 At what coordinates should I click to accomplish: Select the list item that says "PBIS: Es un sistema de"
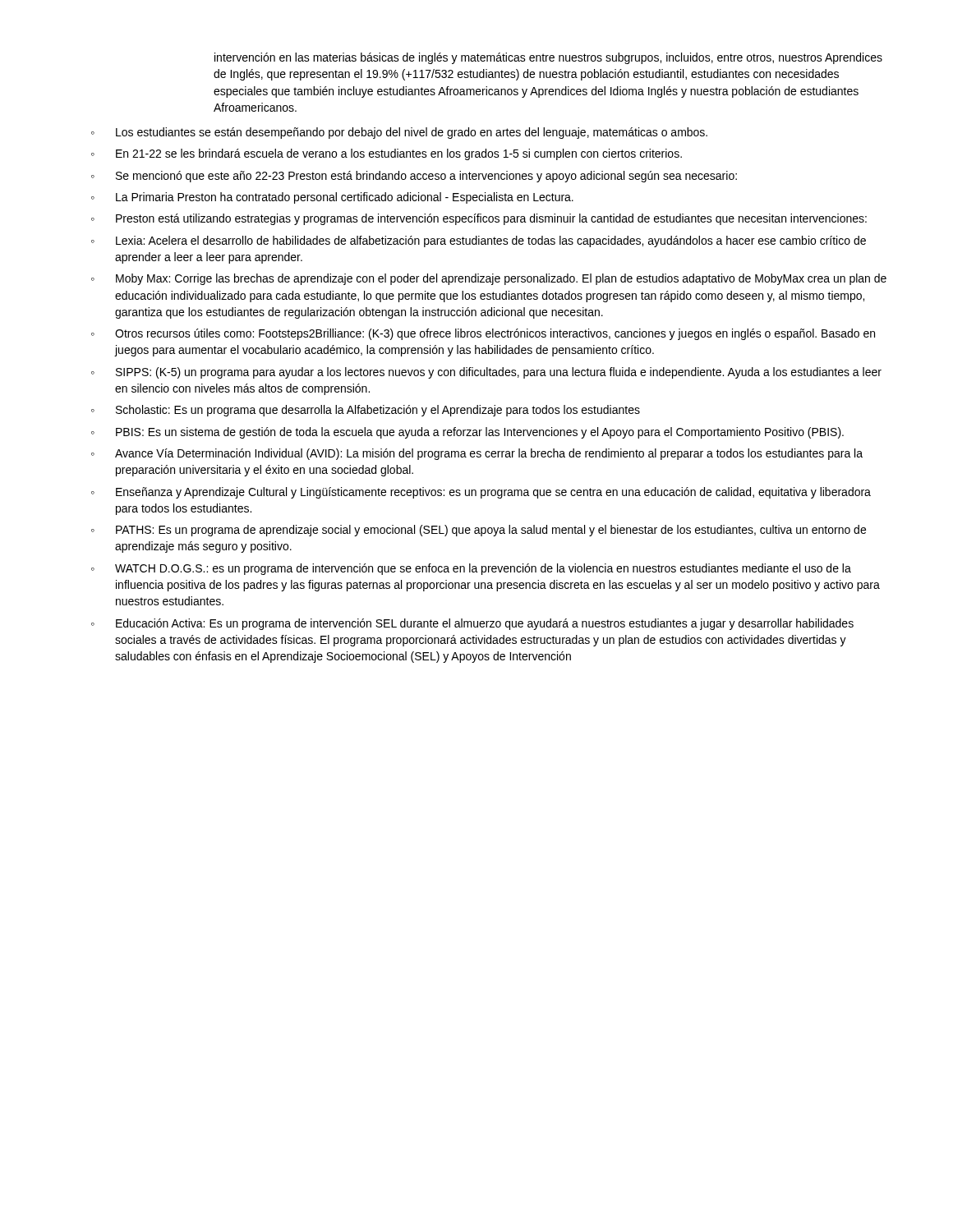tap(480, 432)
